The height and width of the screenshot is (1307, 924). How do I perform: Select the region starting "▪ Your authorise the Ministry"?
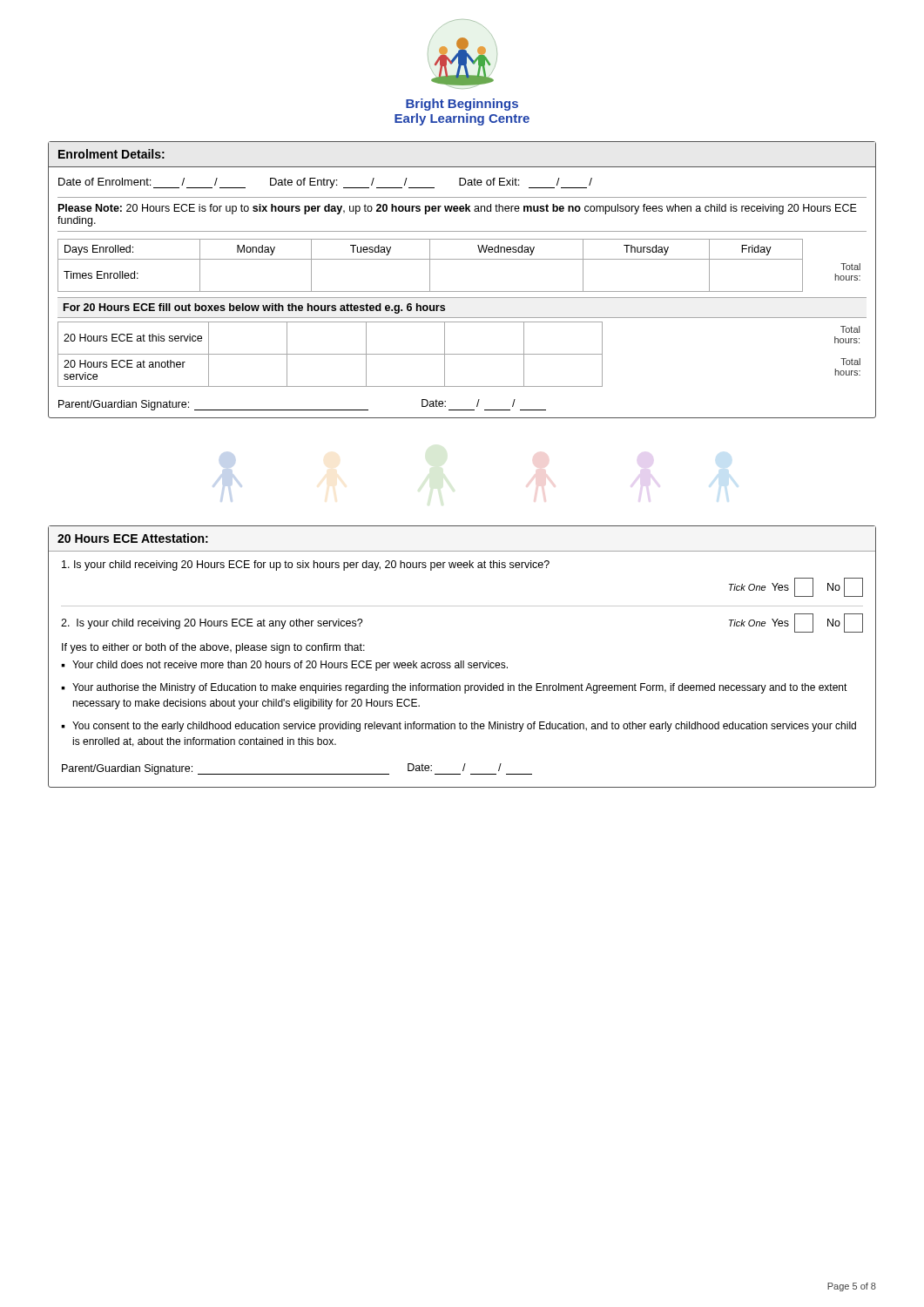click(x=462, y=695)
